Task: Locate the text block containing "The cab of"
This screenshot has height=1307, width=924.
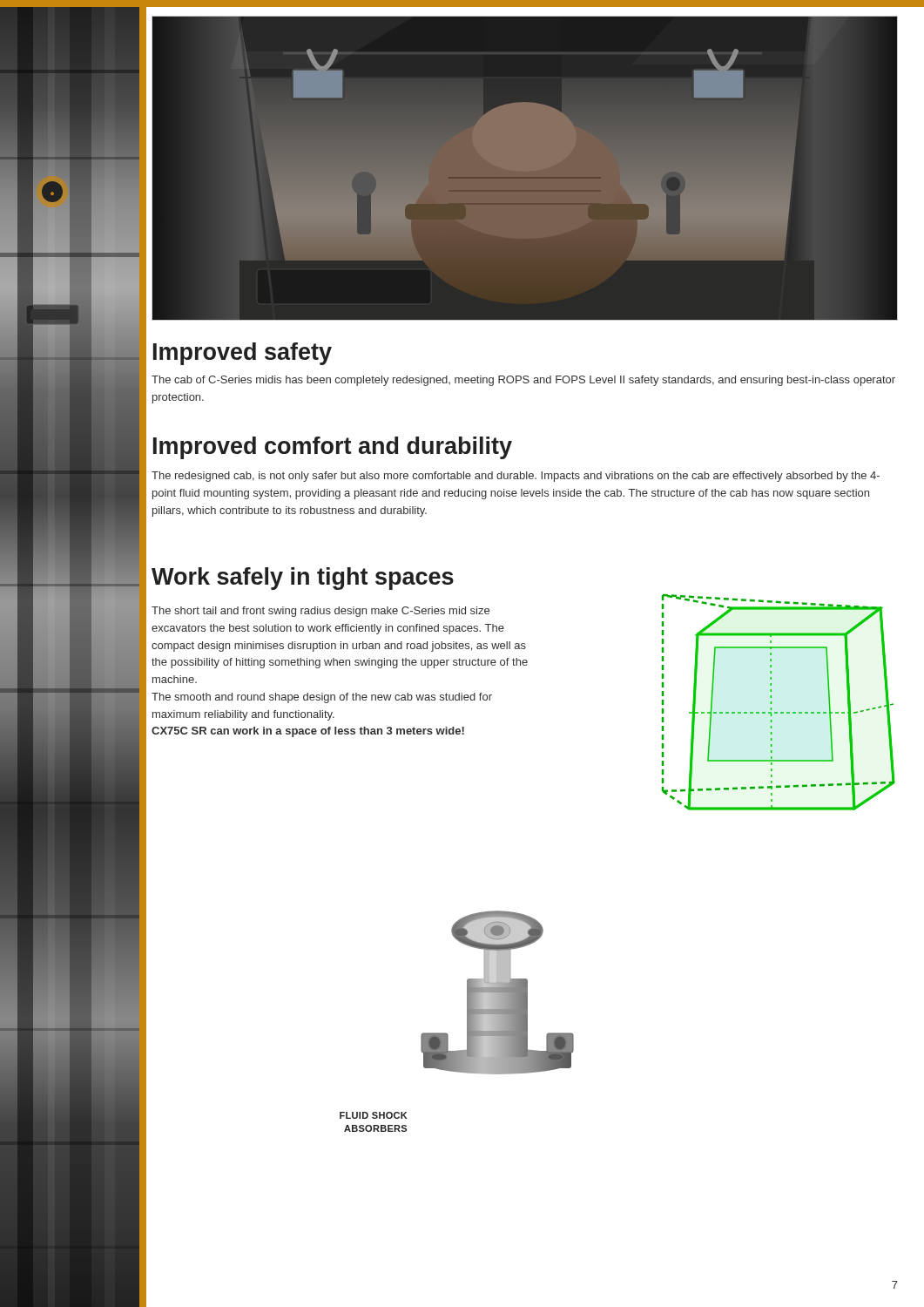Action: pos(523,388)
